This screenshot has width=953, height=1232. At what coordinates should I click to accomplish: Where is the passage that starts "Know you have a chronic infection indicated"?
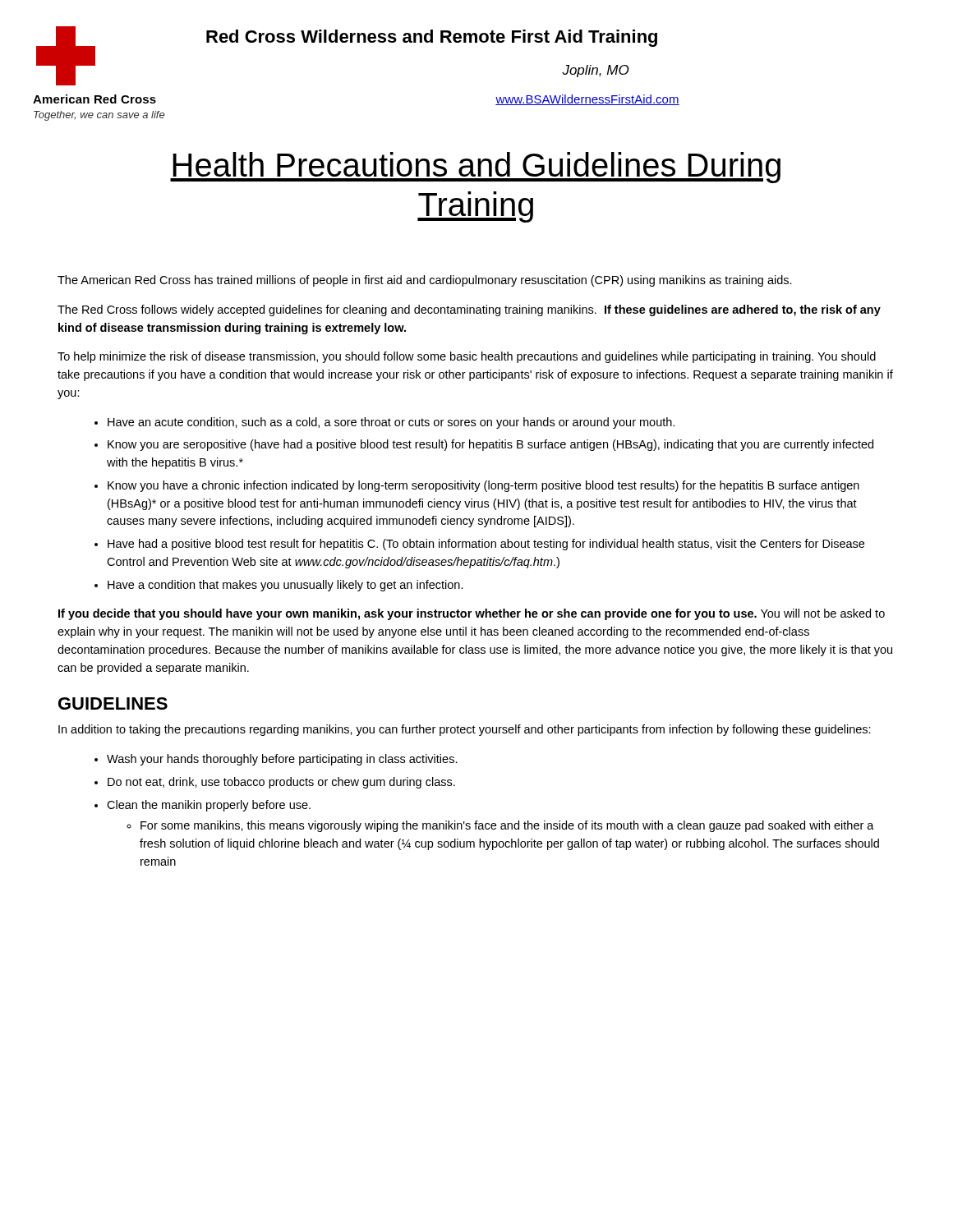[483, 503]
